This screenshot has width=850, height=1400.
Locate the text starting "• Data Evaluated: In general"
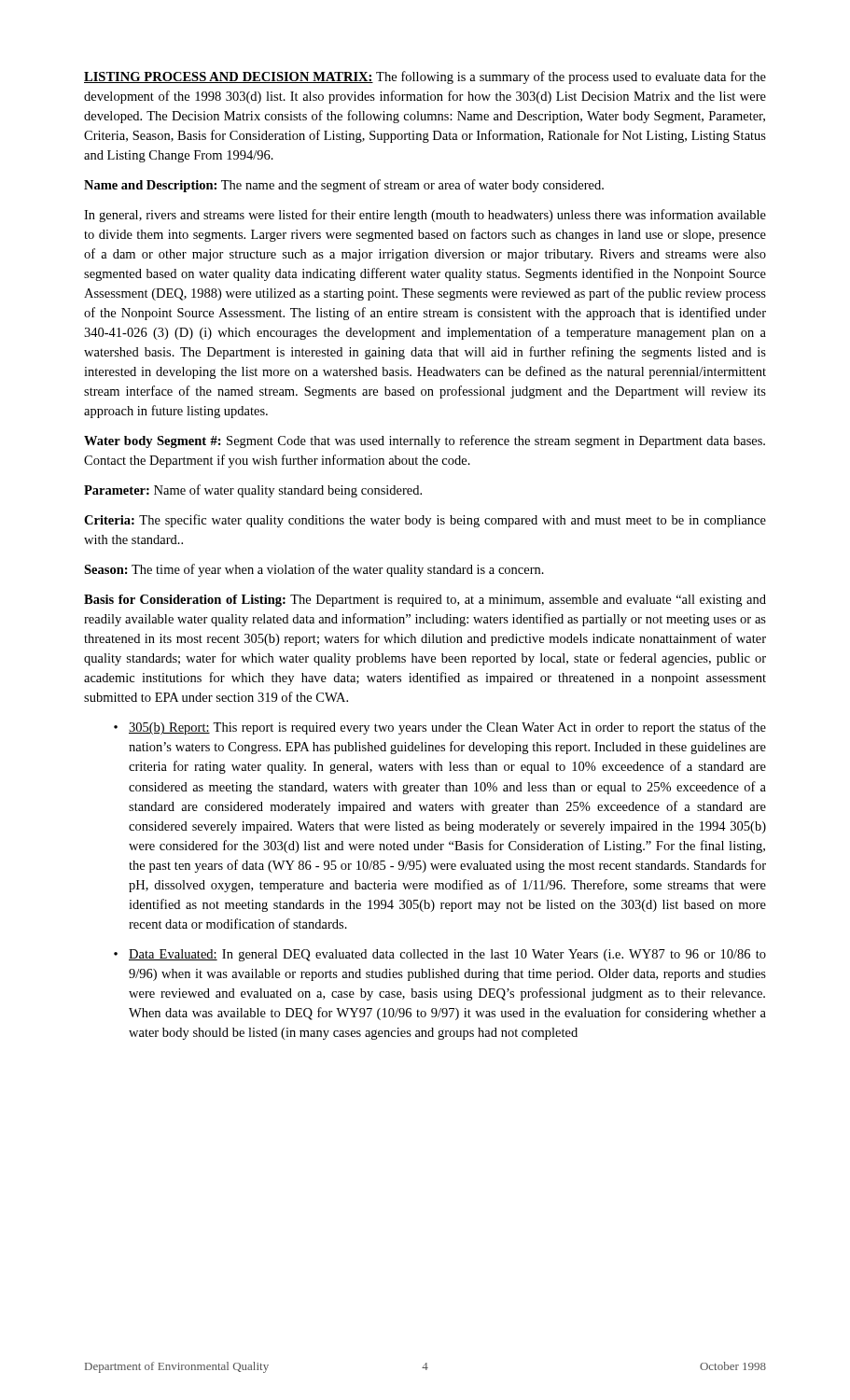click(x=434, y=993)
